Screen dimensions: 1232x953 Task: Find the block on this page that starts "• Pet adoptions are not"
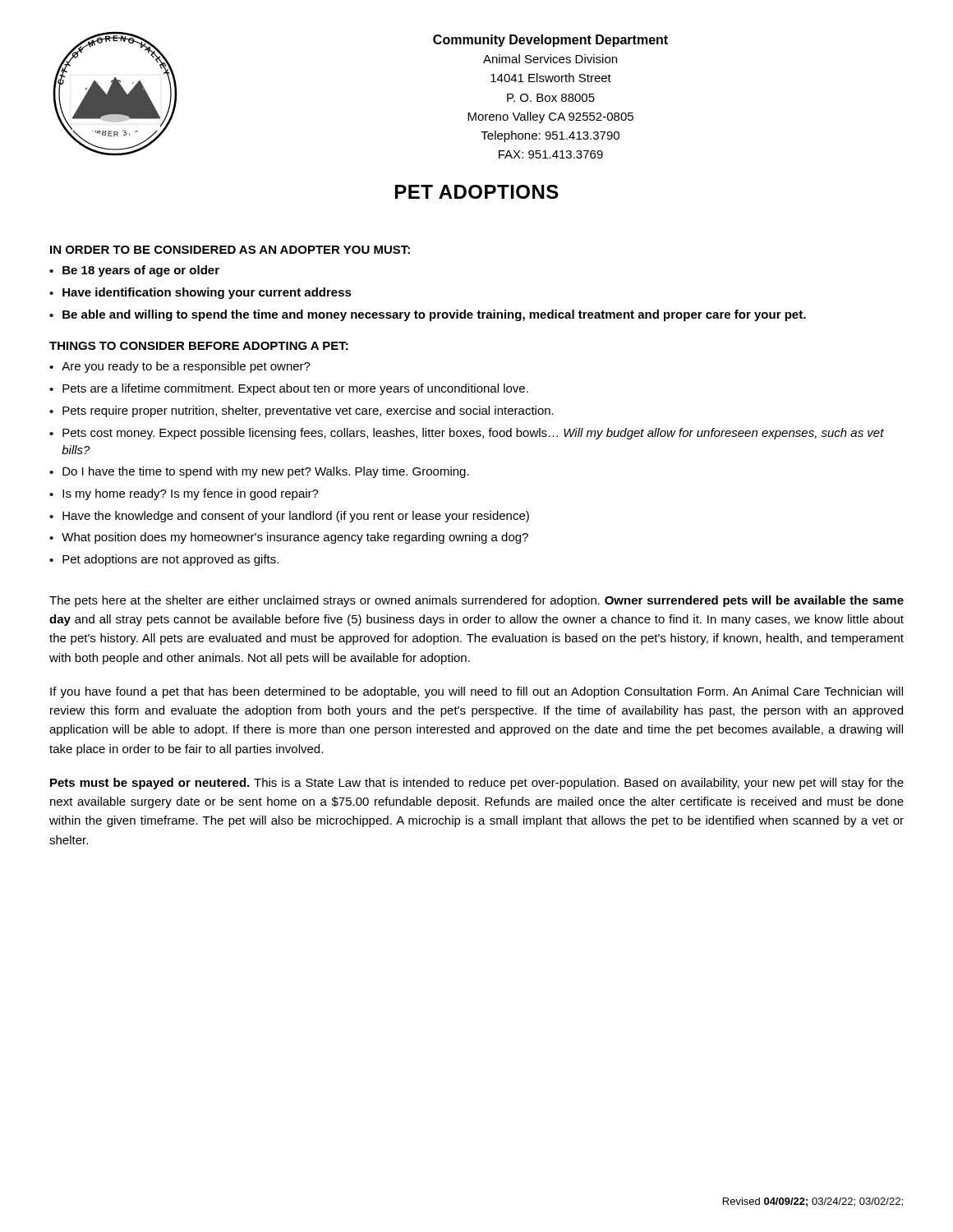(164, 560)
